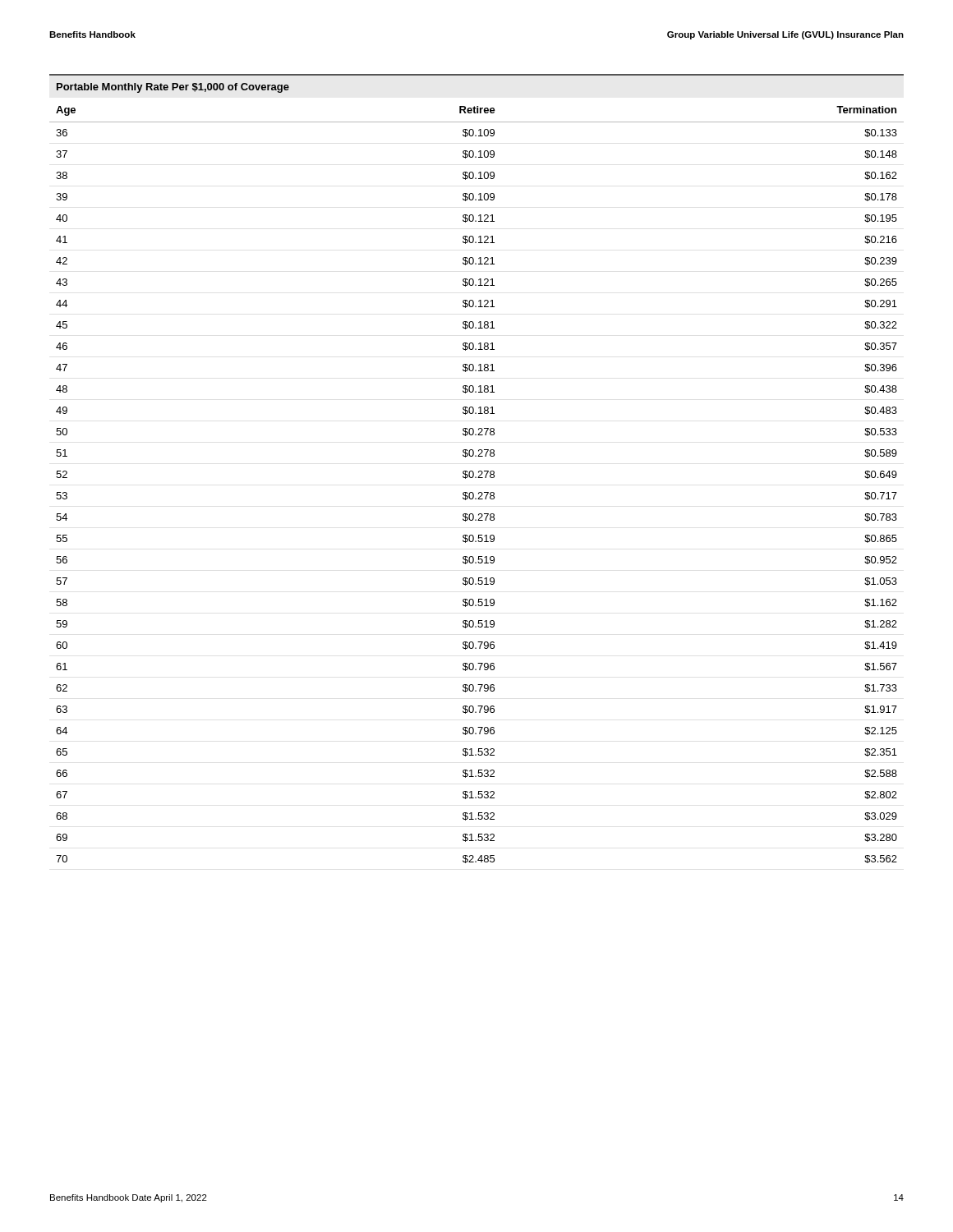953x1232 pixels.
Task: Locate the table
Action: [x=476, y=472]
